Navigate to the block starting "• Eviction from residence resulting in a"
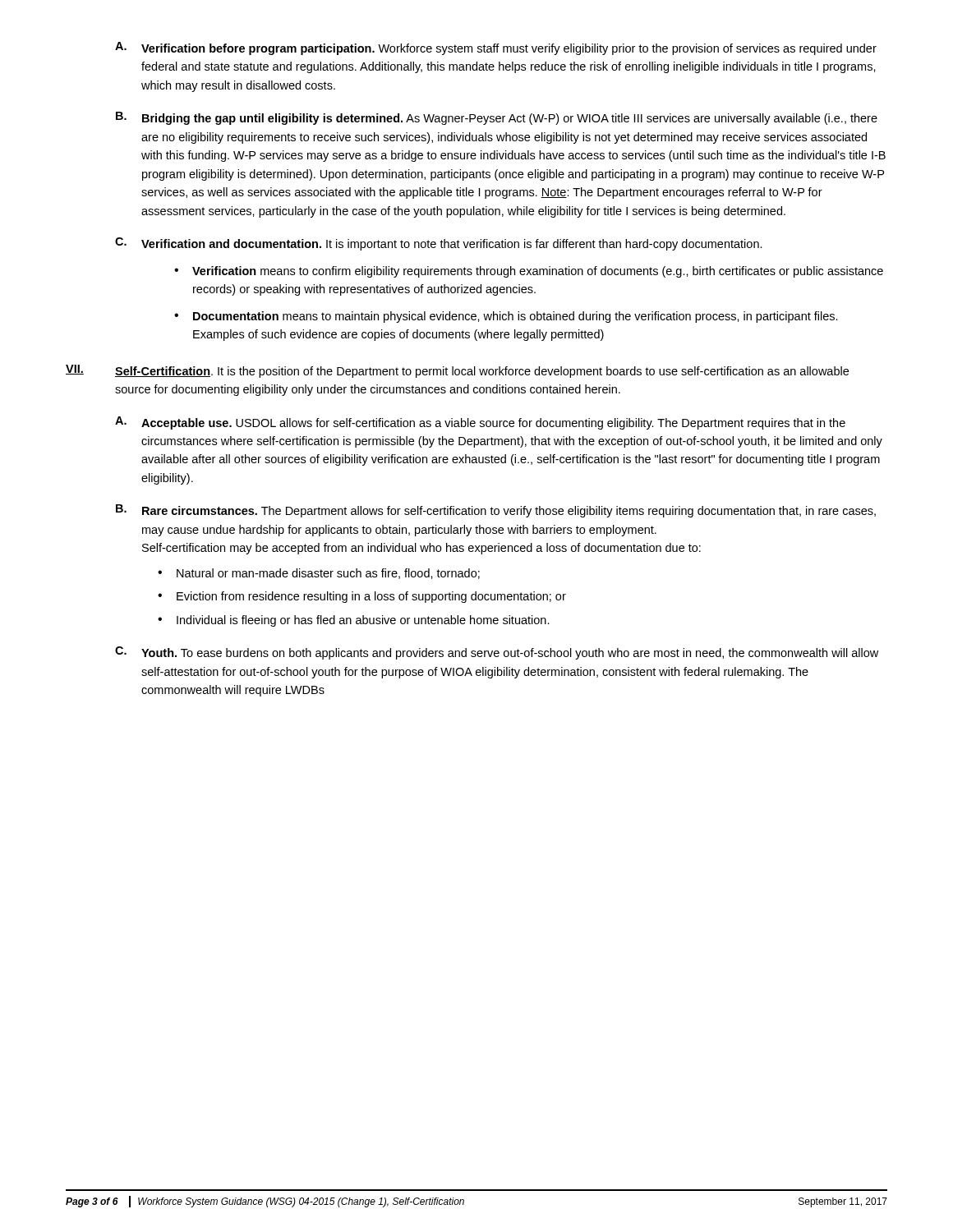 [x=522, y=597]
